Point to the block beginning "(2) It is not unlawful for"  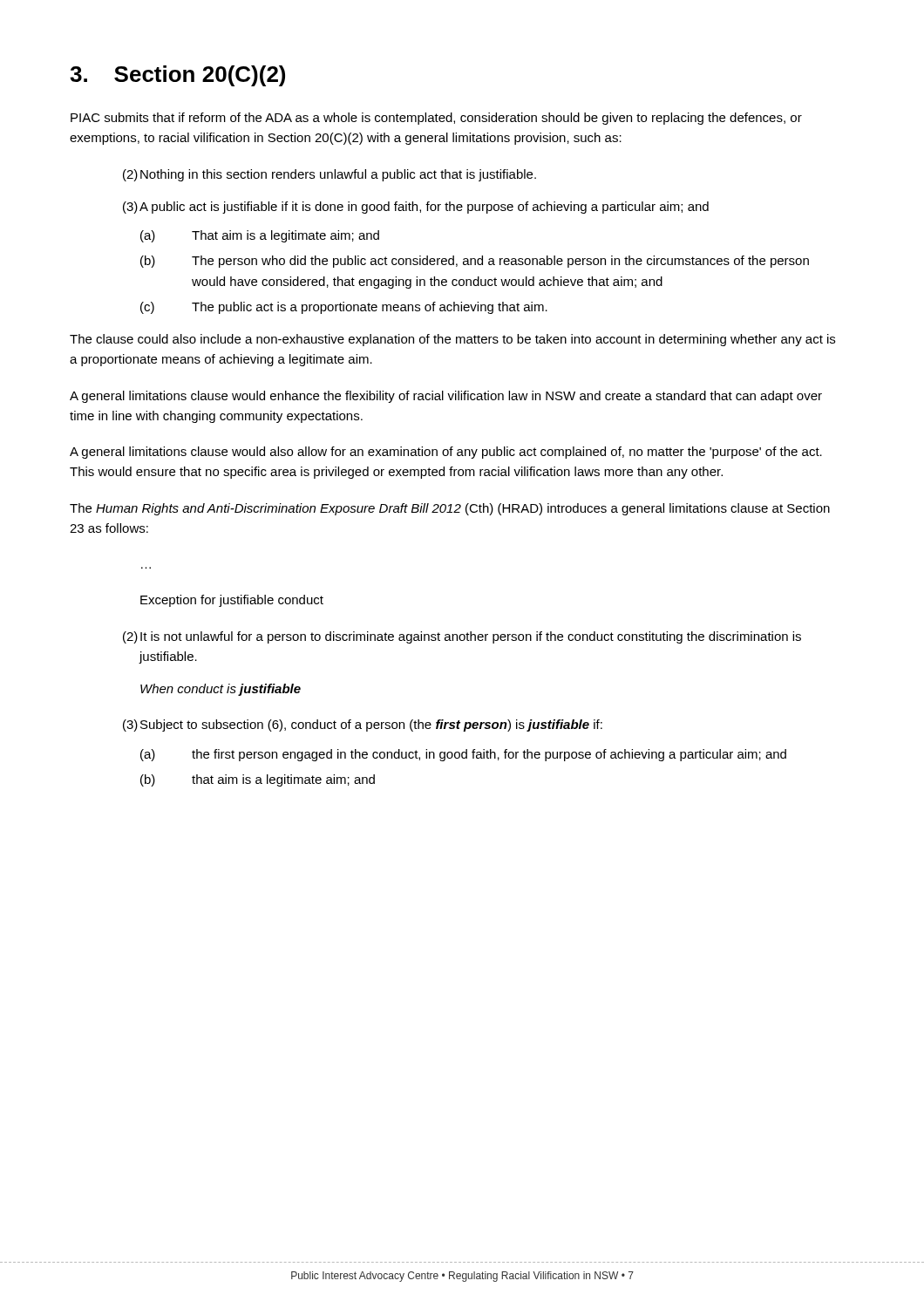[x=453, y=646]
